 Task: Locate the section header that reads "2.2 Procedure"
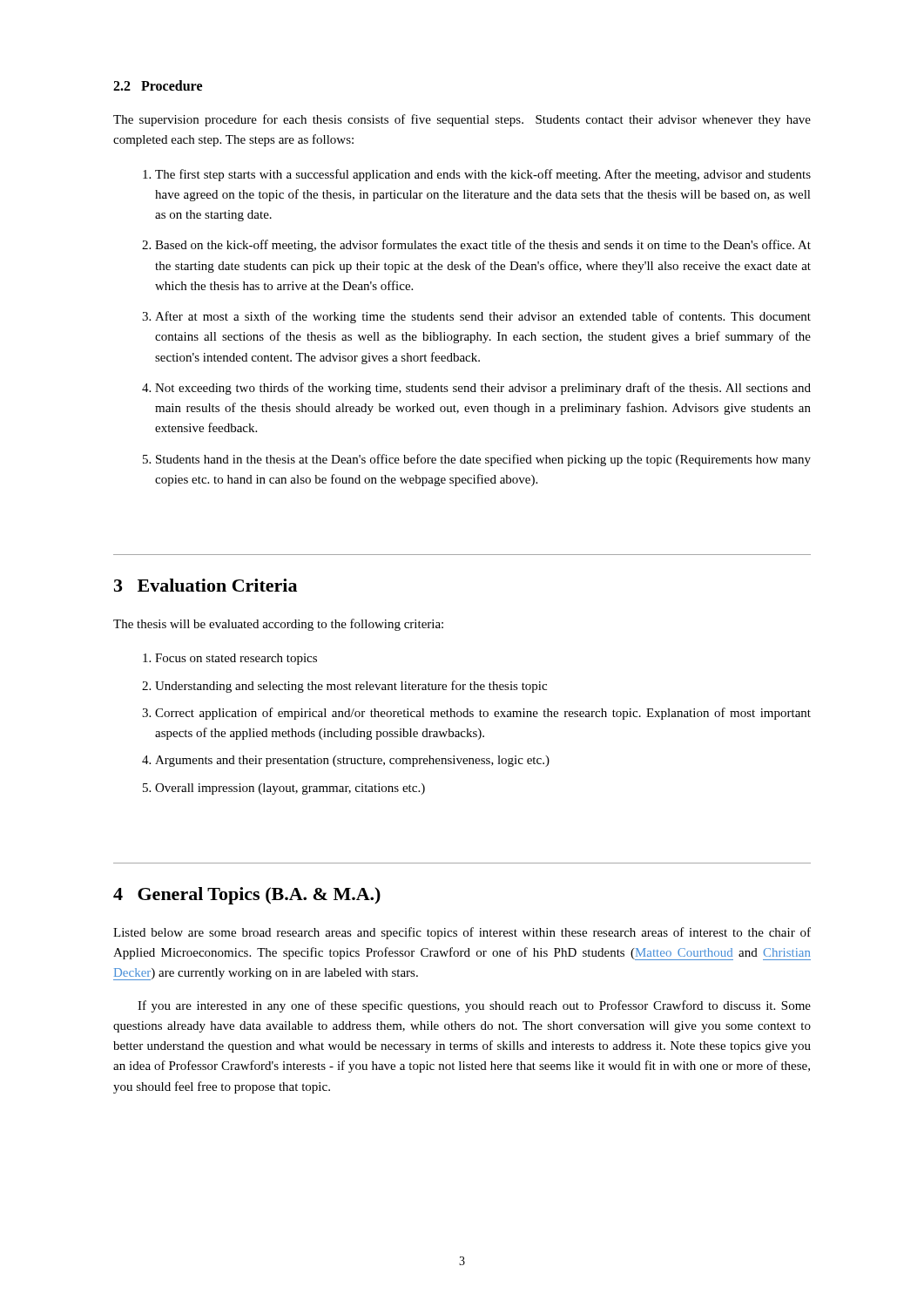pos(158,85)
